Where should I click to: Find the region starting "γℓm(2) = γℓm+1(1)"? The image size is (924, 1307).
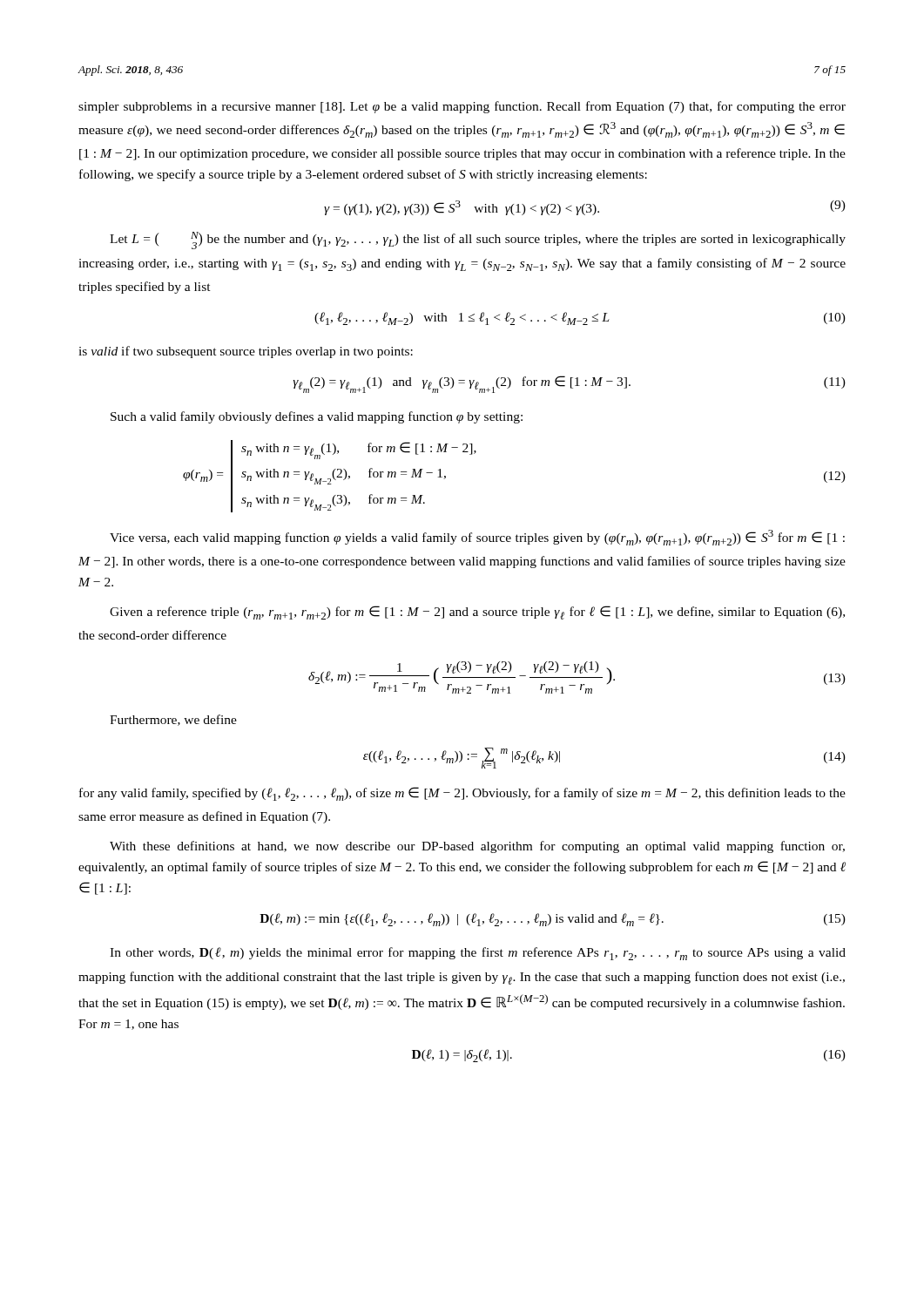click(569, 384)
